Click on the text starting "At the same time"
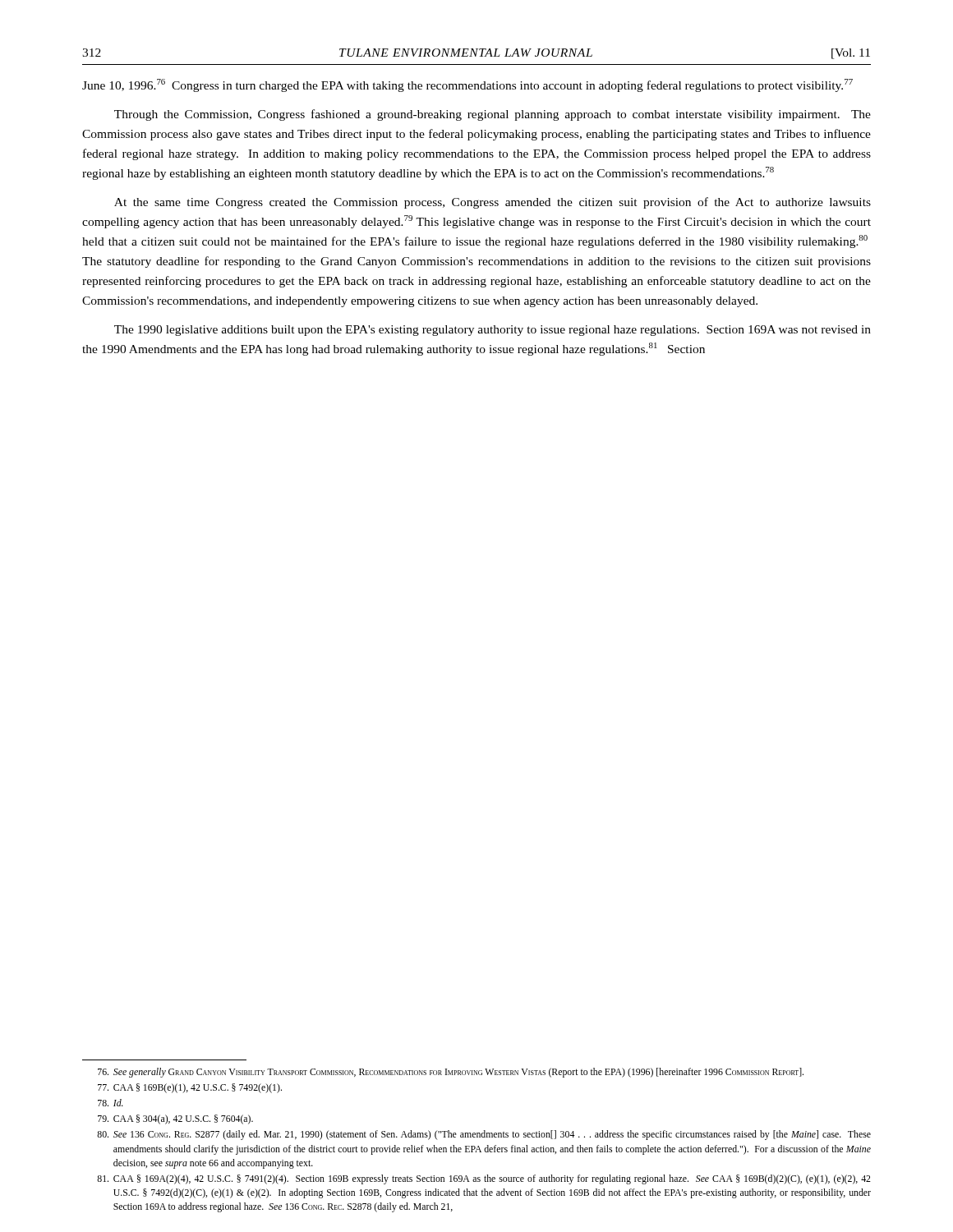The height and width of the screenshot is (1232, 953). click(x=476, y=251)
